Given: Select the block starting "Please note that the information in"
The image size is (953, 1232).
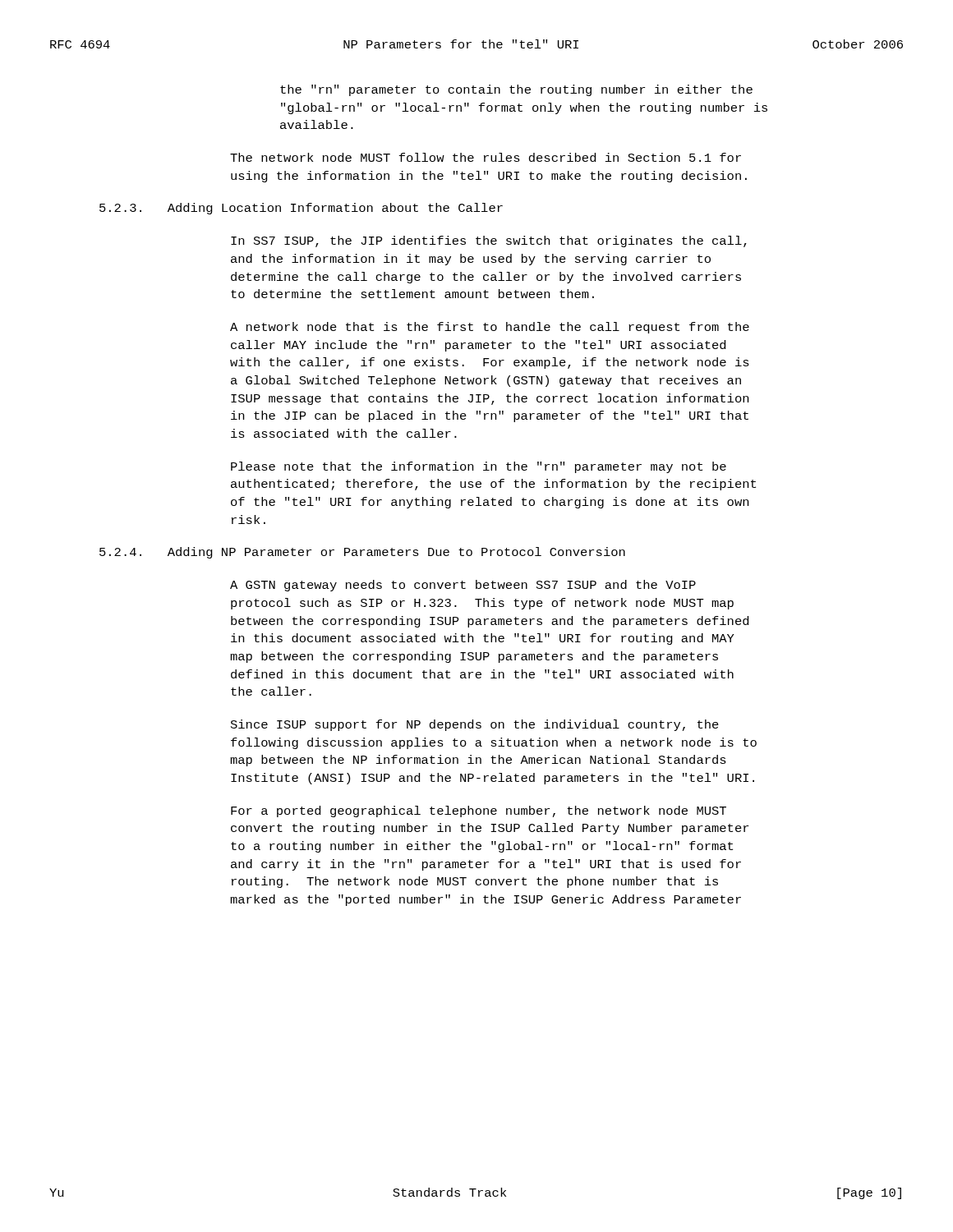Looking at the screenshot, I should pyautogui.click(x=494, y=494).
